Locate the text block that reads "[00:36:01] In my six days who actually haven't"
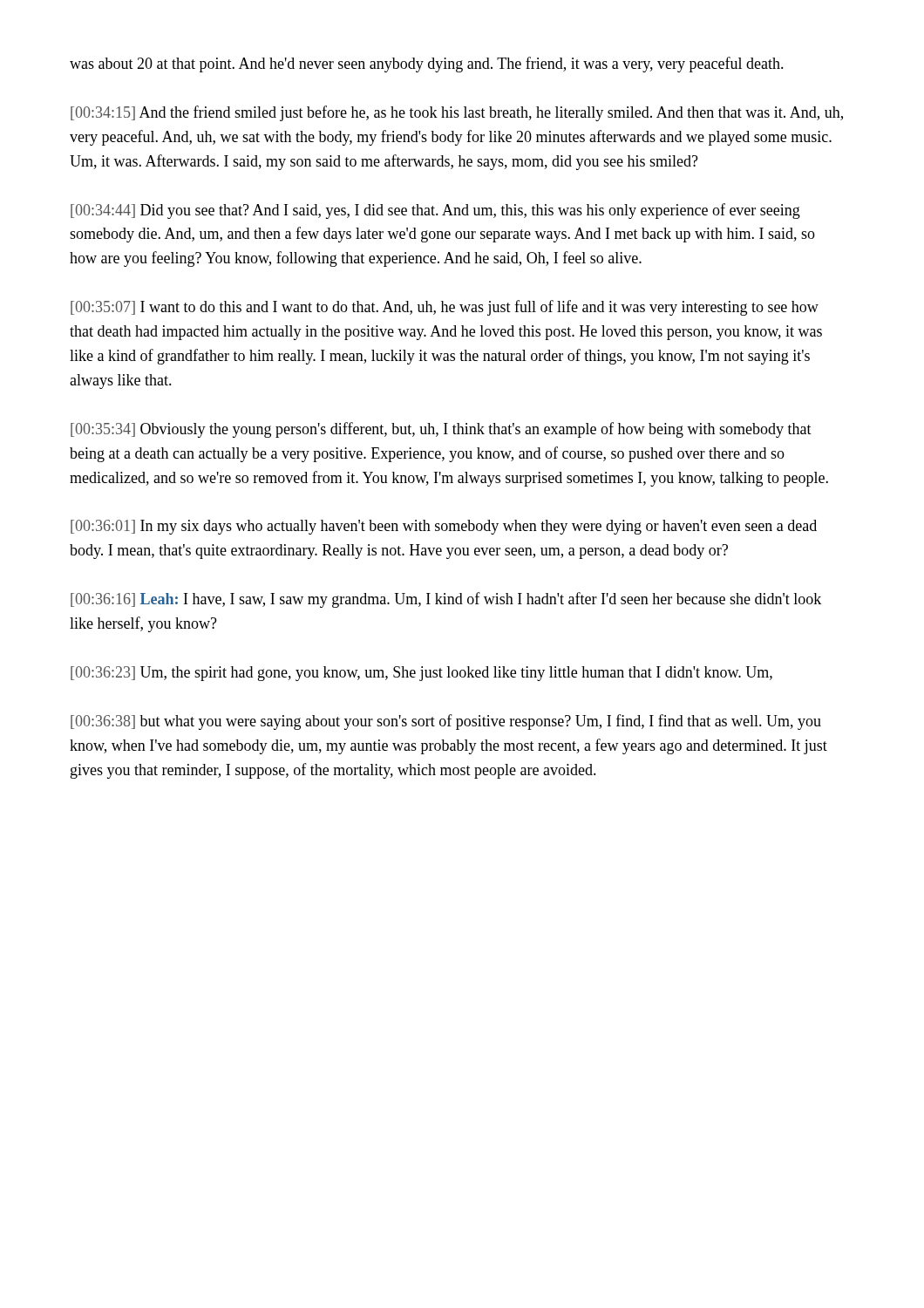This screenshot has height=1308, width=924. click(443, 538)
